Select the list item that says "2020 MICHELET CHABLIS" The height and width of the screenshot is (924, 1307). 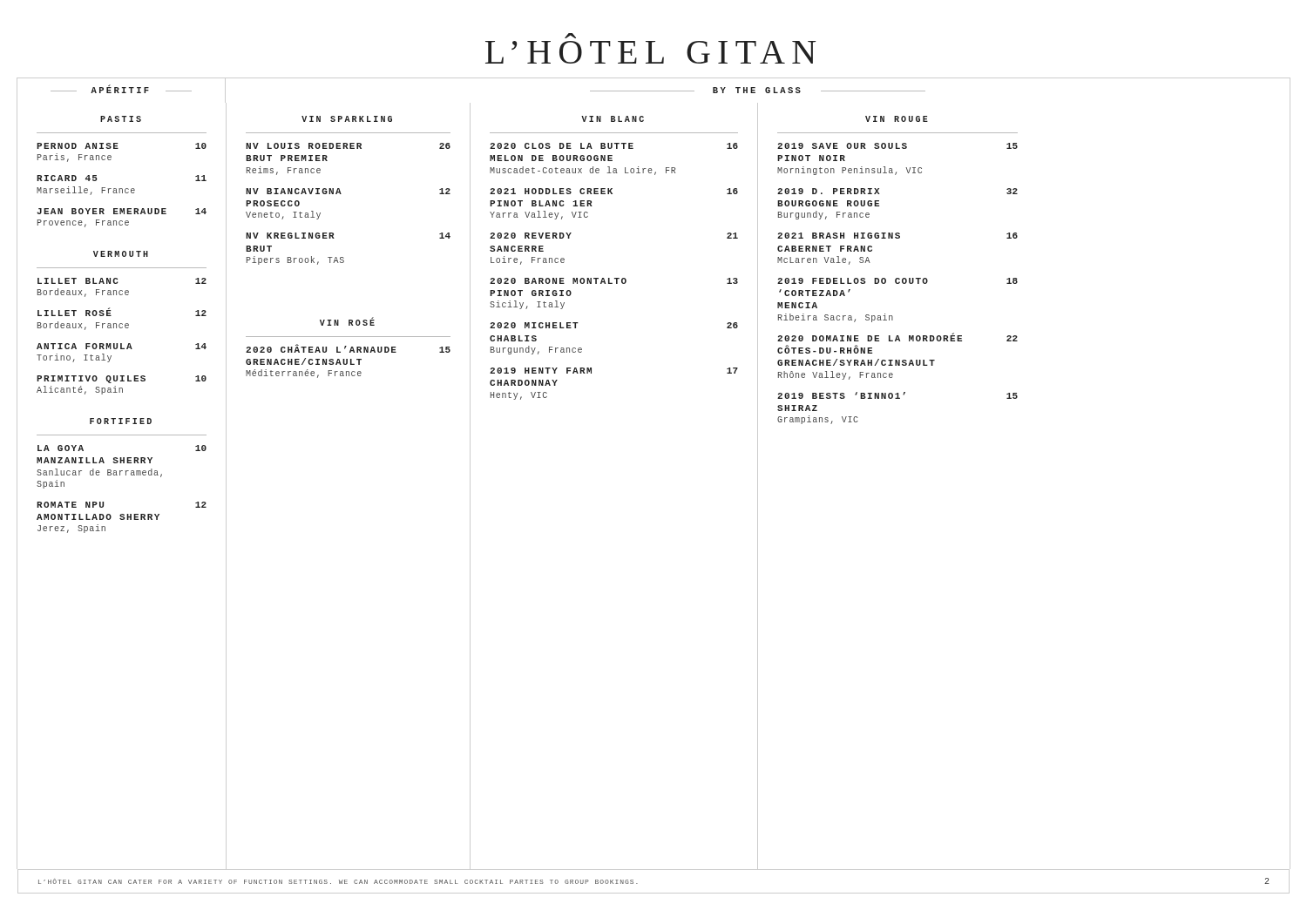(499, 325)
